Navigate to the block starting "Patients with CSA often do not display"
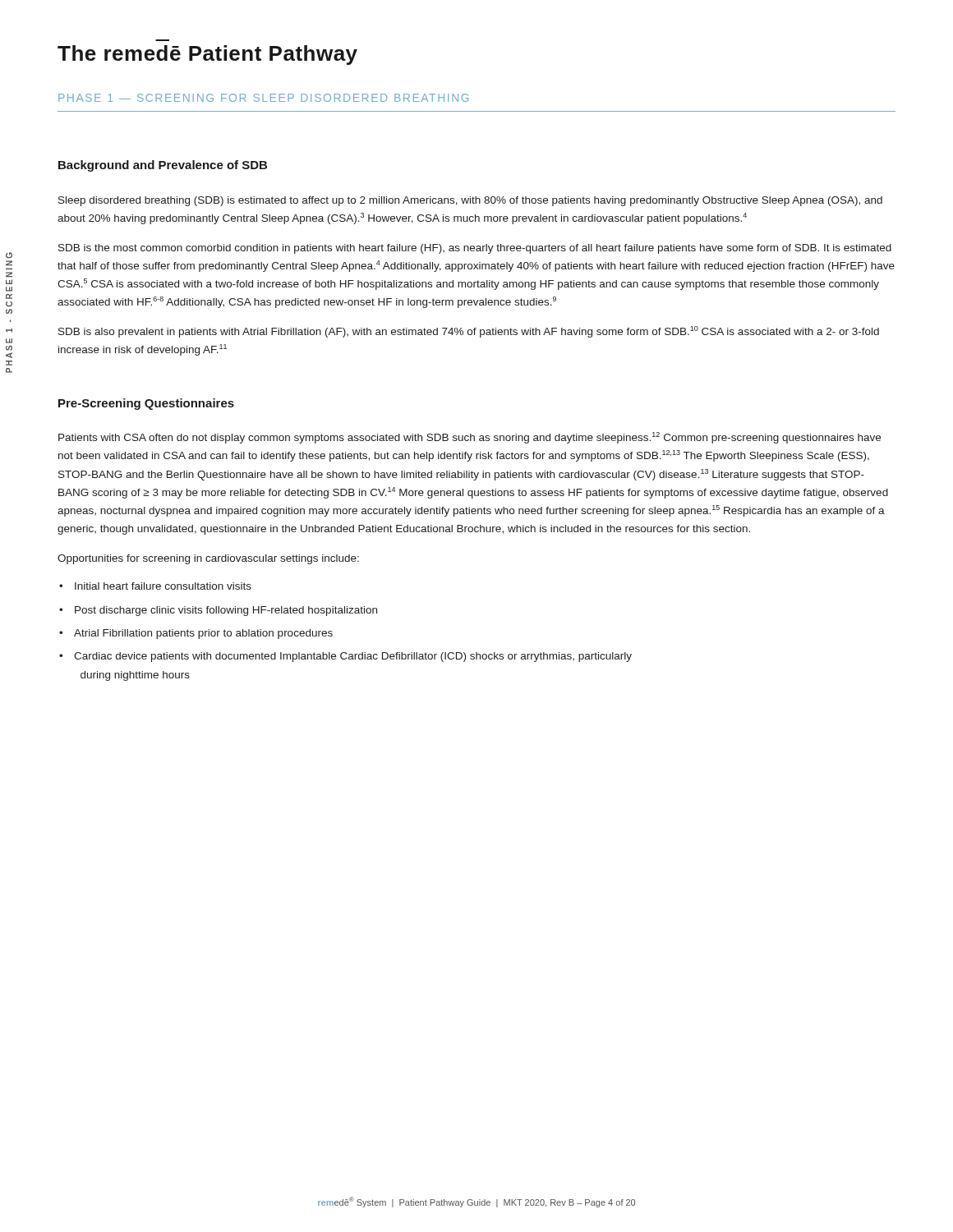Screen dimensions: 1232x953 (476, 484)
